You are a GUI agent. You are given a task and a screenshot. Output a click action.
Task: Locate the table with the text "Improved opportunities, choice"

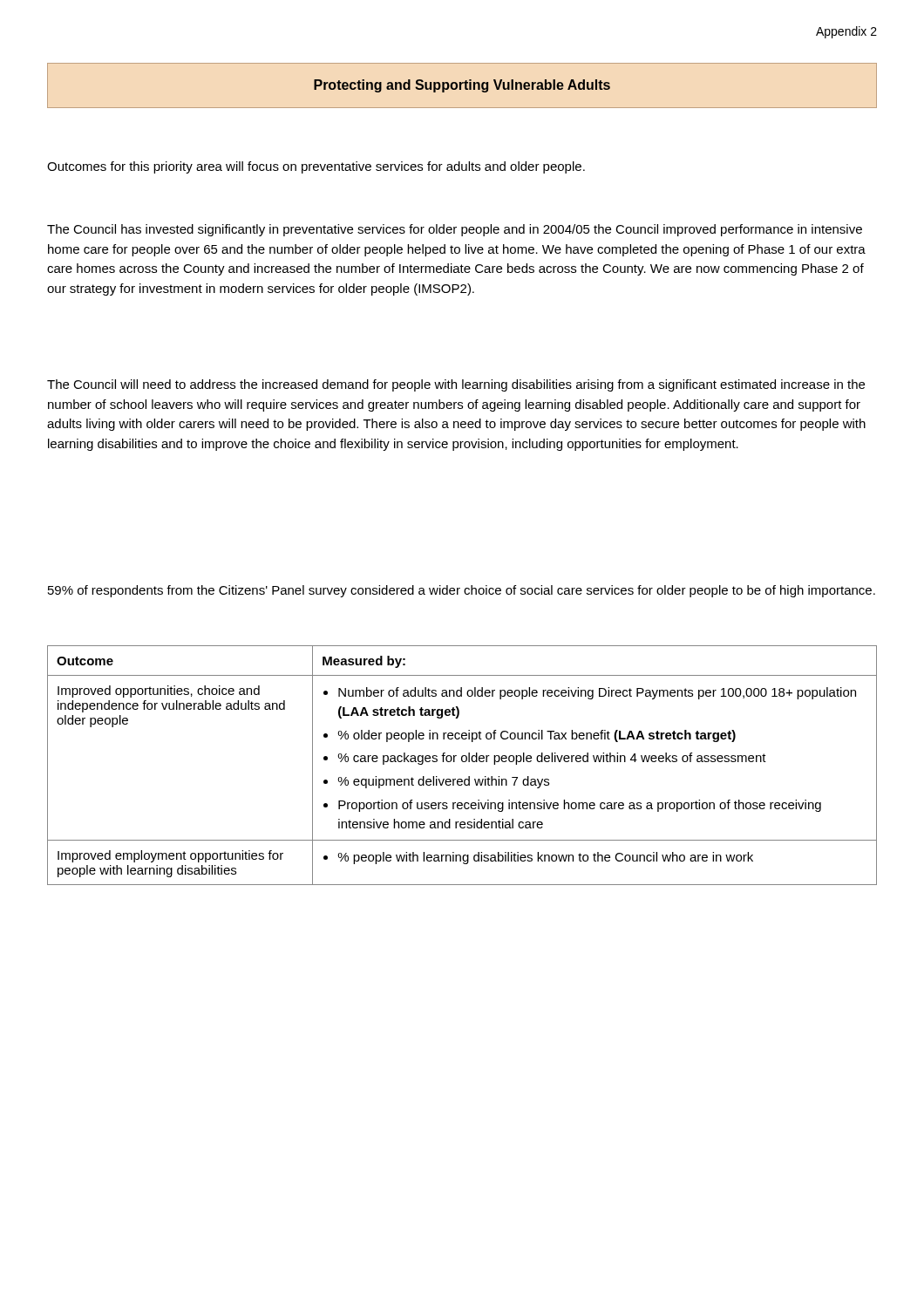pyautogui.click(x=462, y=765)
